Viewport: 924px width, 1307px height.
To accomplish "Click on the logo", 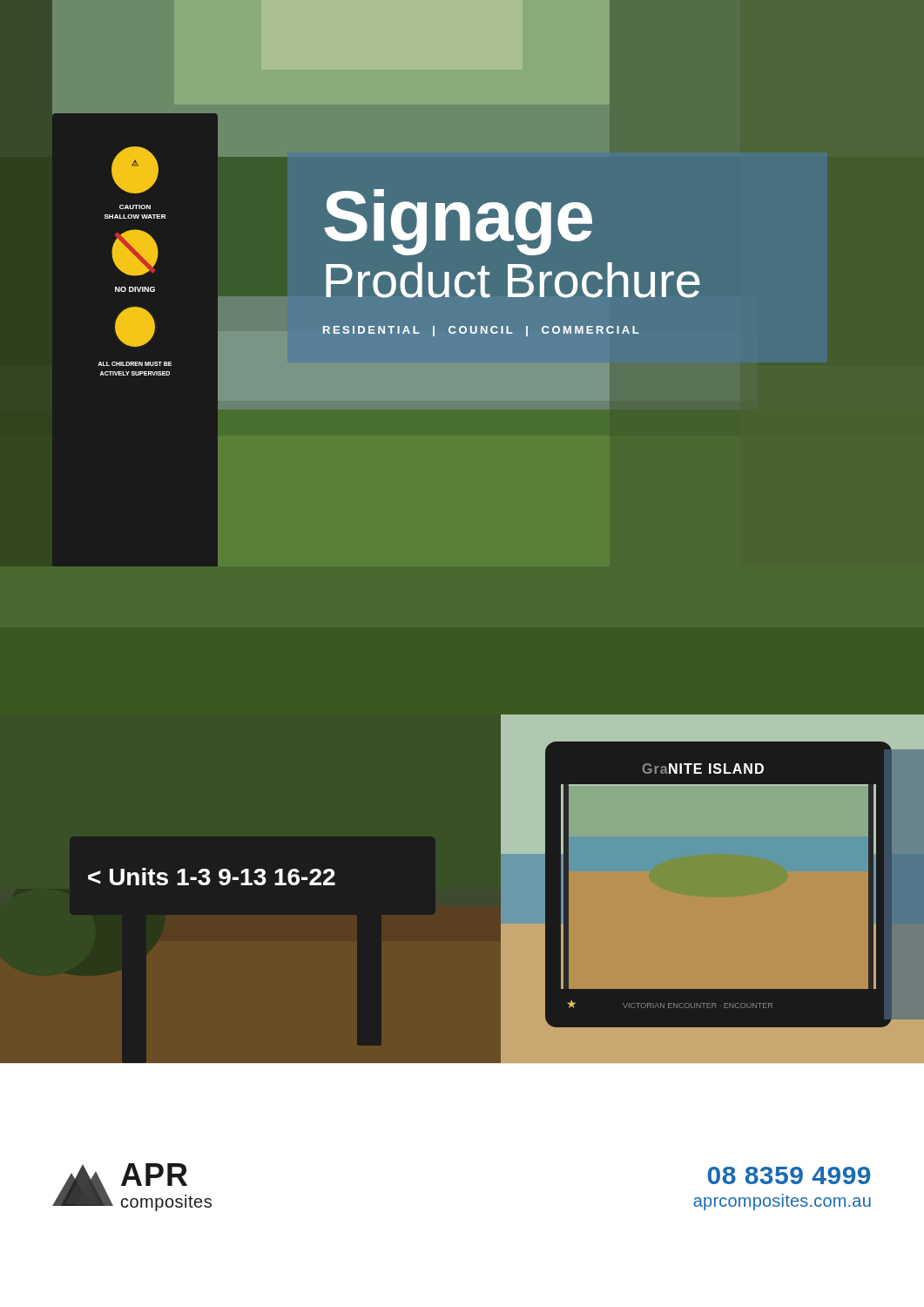I will 132,1185.
